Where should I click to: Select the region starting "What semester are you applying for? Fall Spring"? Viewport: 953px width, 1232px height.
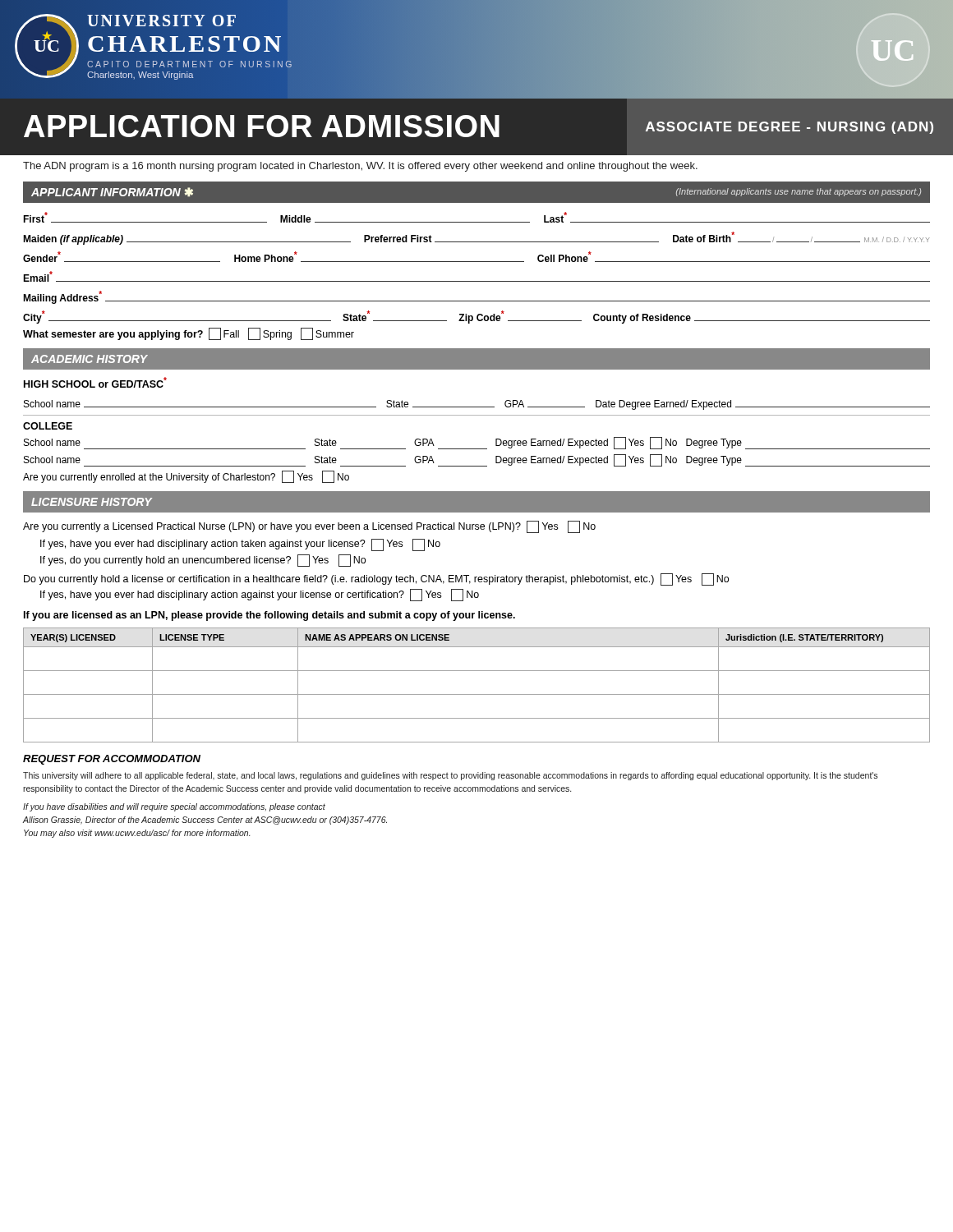[x=189, y=334]
